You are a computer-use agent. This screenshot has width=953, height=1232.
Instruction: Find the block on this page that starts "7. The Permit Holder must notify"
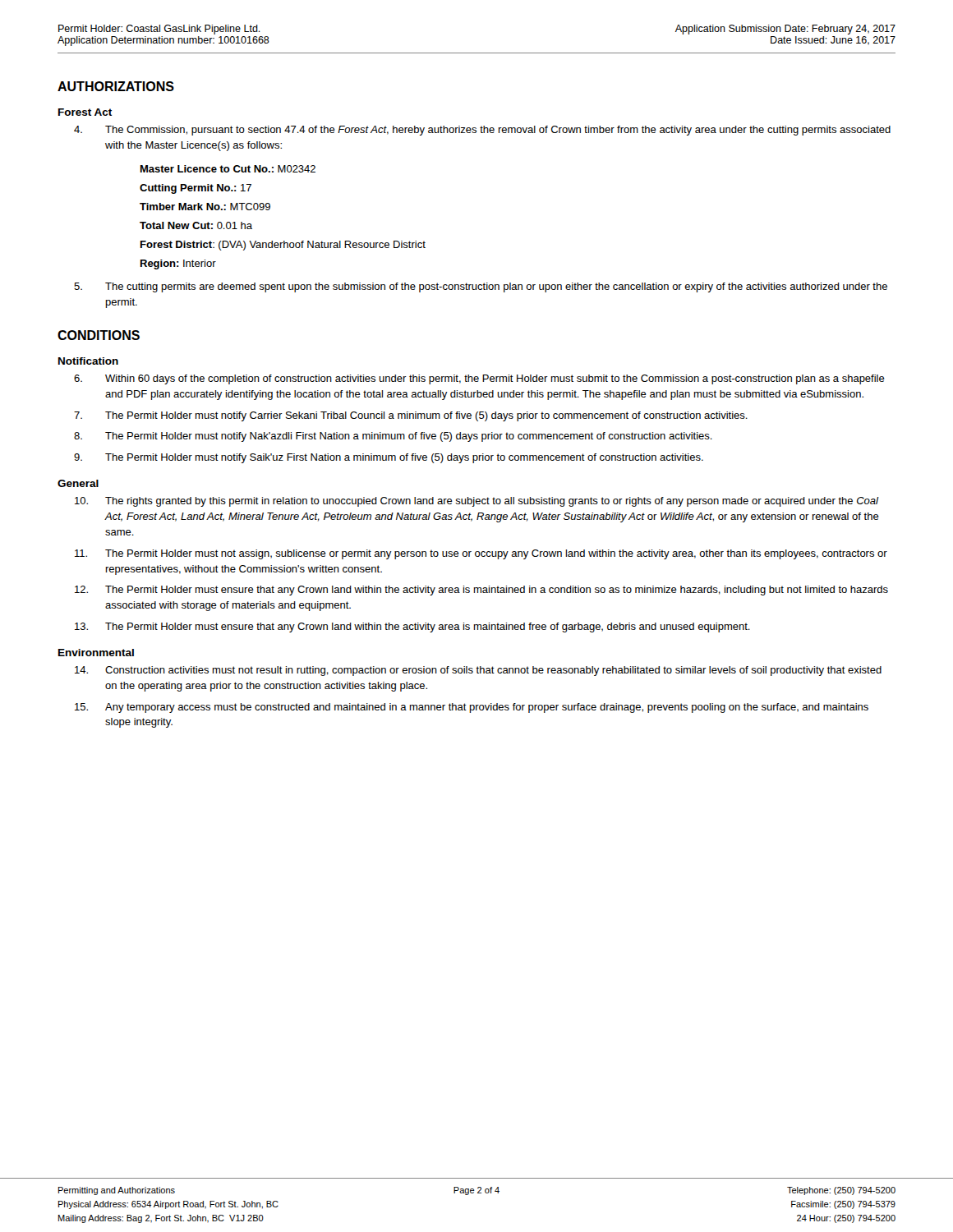click(x=476, y=416)
